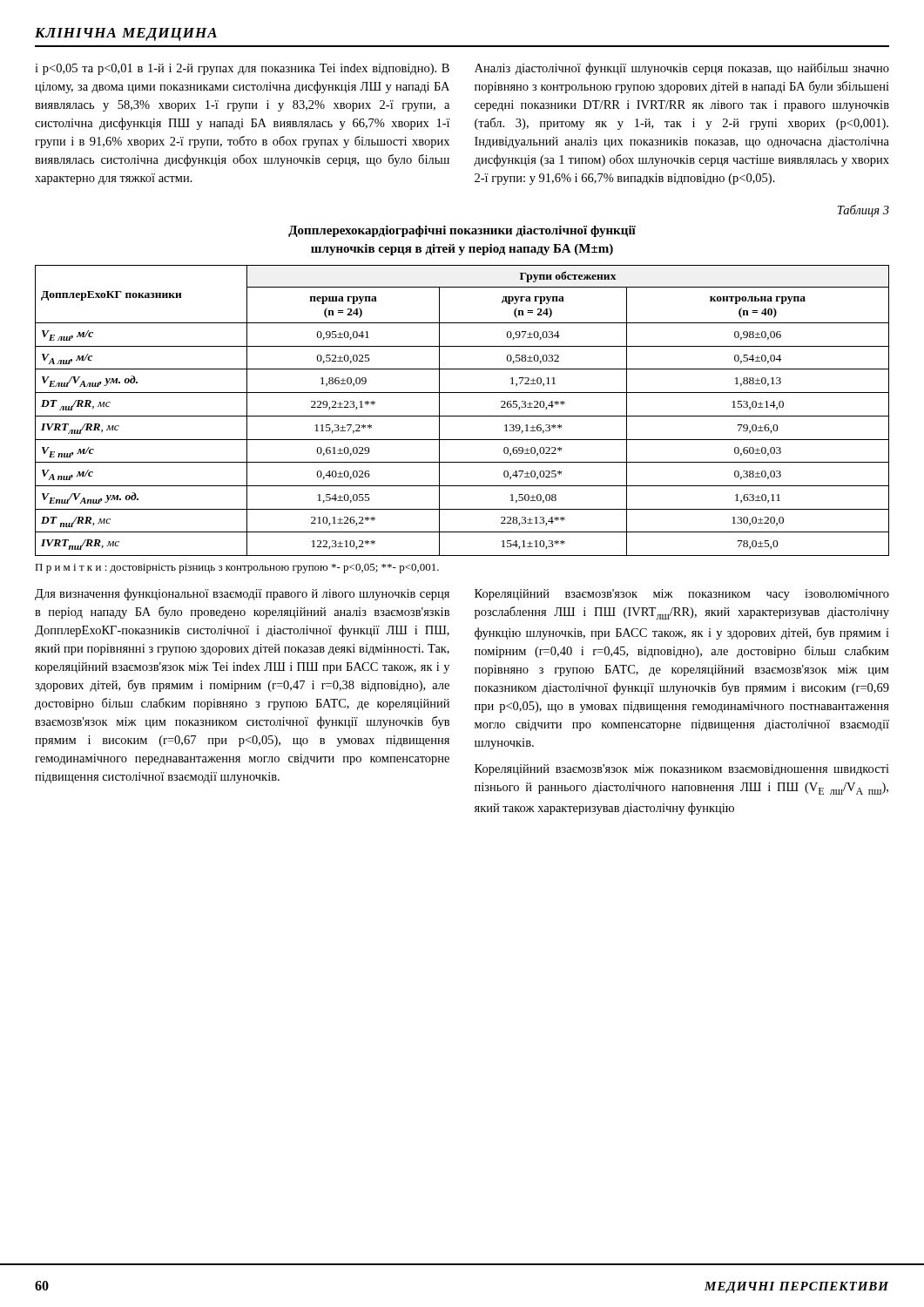This screenshot has width=924, height=1307.
Task: Point to the block starting "Для визначення функціональної"
Action: (x=242, y=685)
